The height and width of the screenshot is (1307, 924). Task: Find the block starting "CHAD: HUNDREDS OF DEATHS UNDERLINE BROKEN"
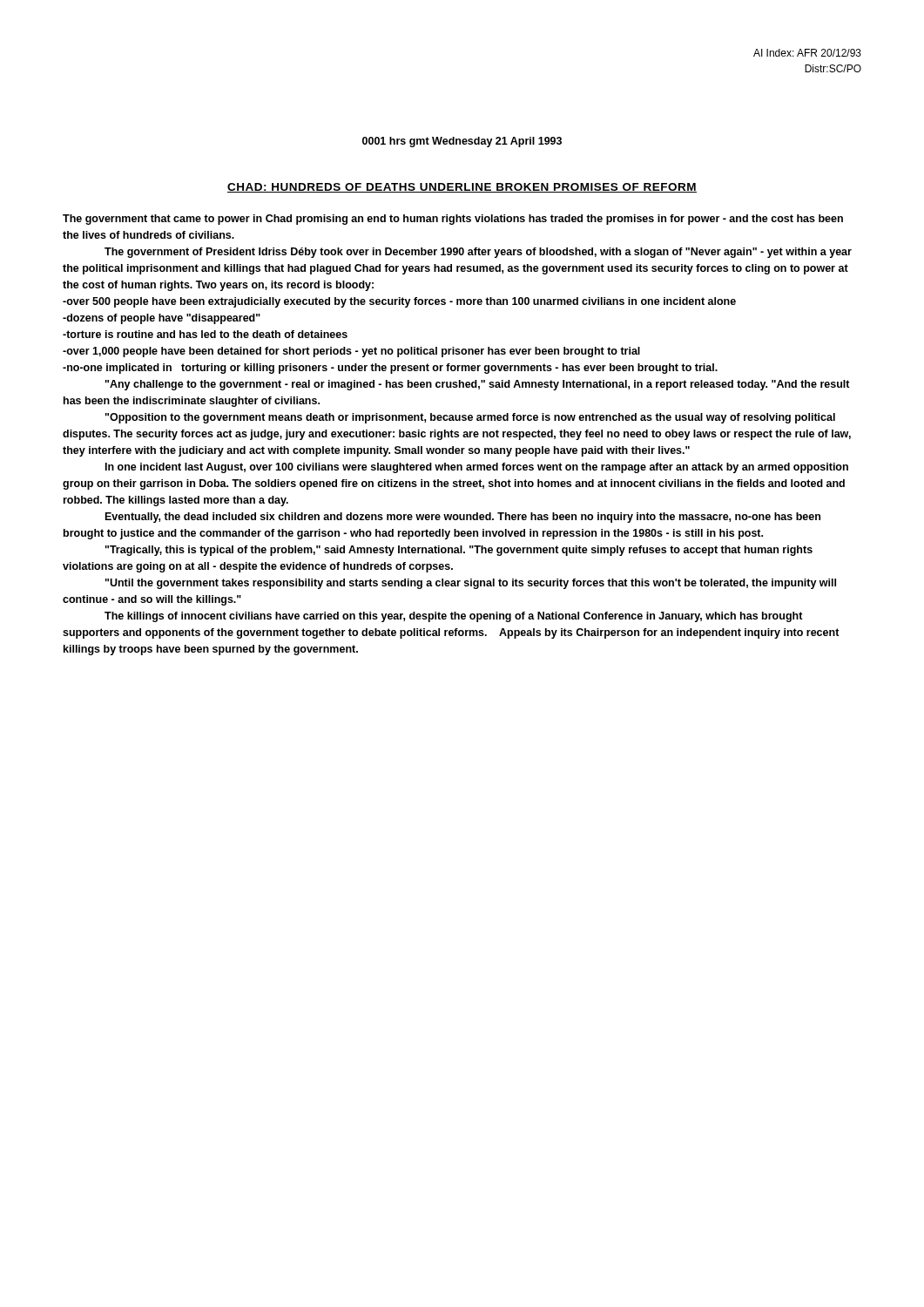coord(462,187)
